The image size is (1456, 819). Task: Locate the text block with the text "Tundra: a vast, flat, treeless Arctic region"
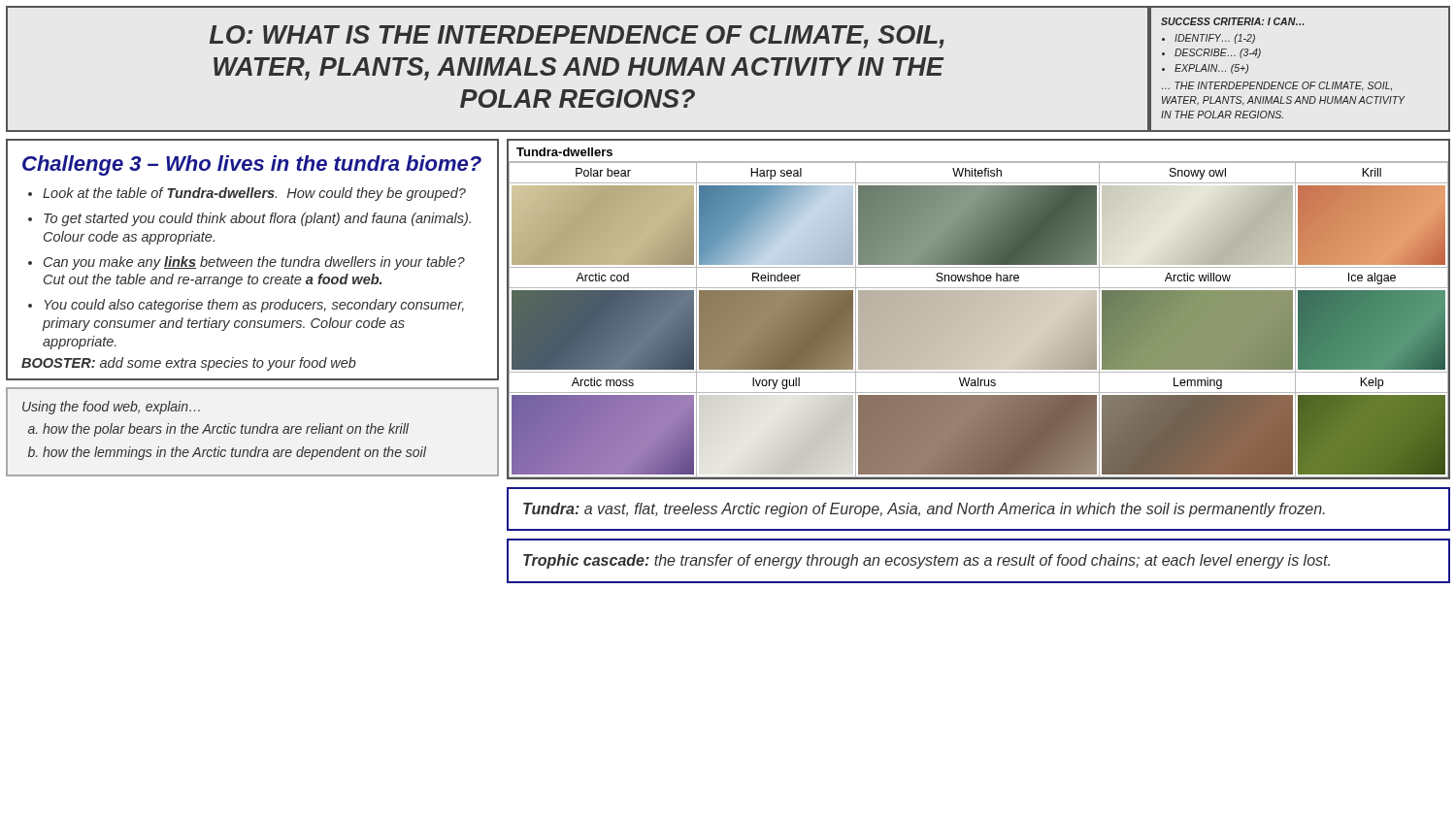978,509
